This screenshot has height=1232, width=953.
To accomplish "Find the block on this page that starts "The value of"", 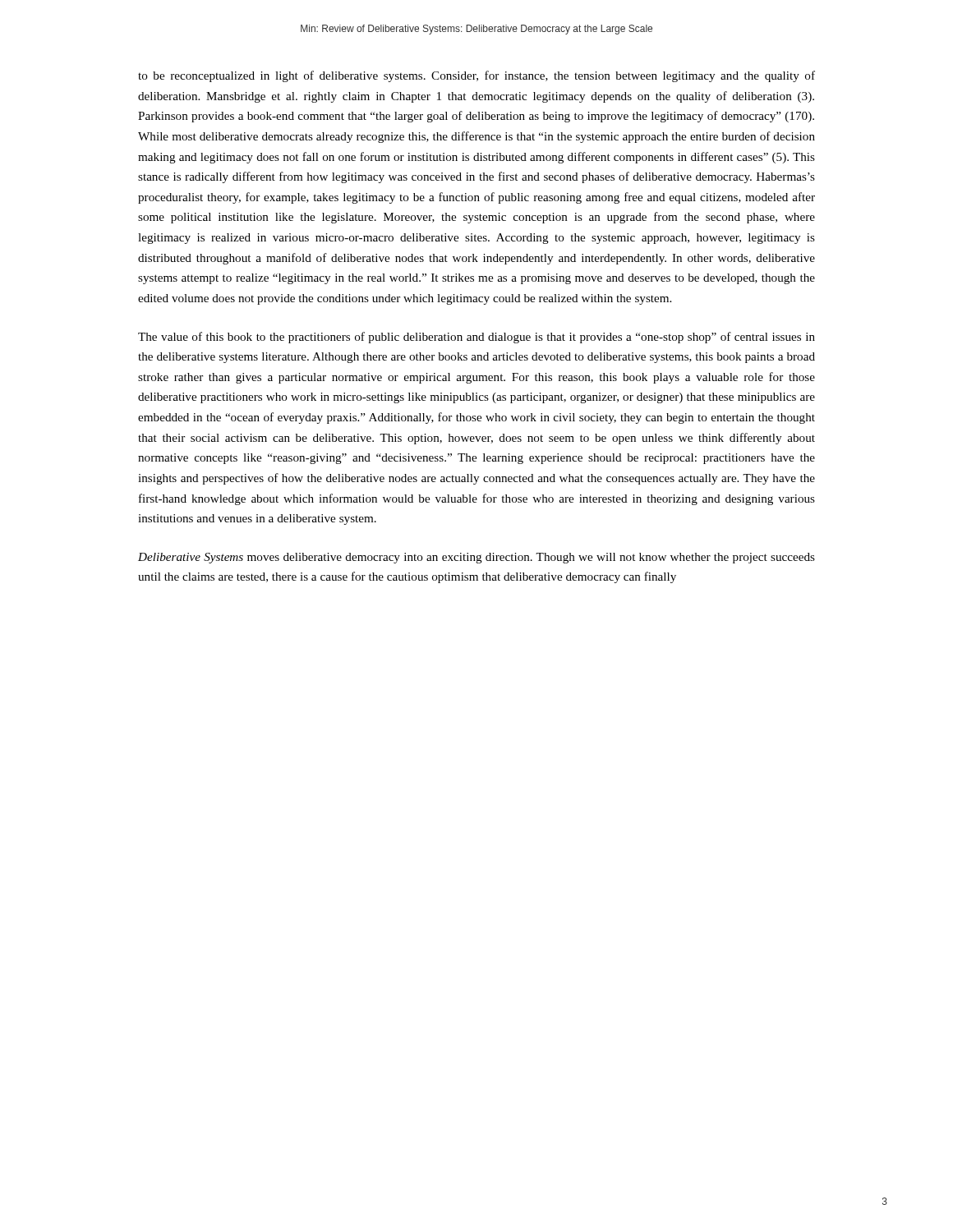I will pyautogui.click(x=476, y=427).
